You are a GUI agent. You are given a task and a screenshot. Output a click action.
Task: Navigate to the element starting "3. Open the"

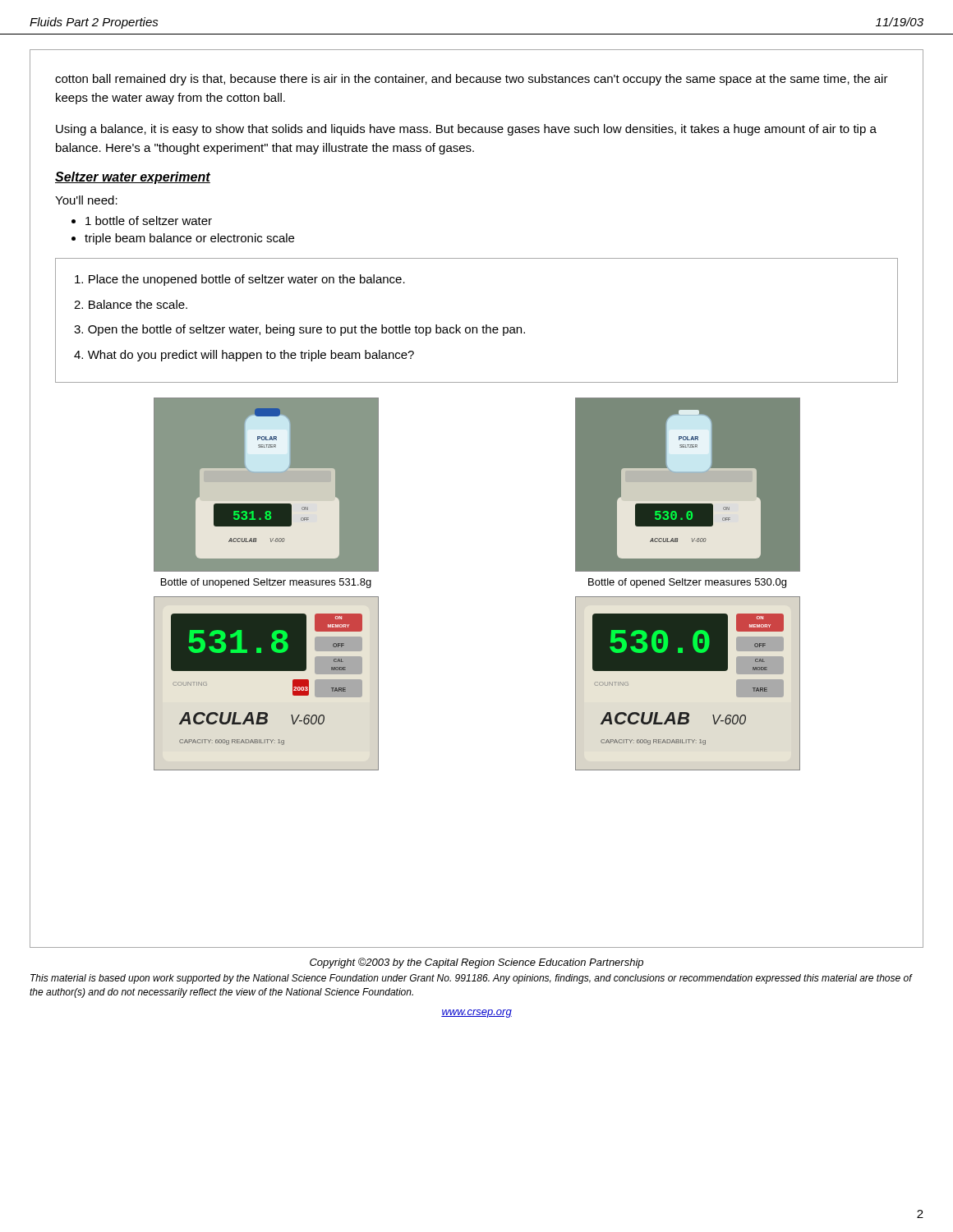pyautogui.click(x=300, y=329)
